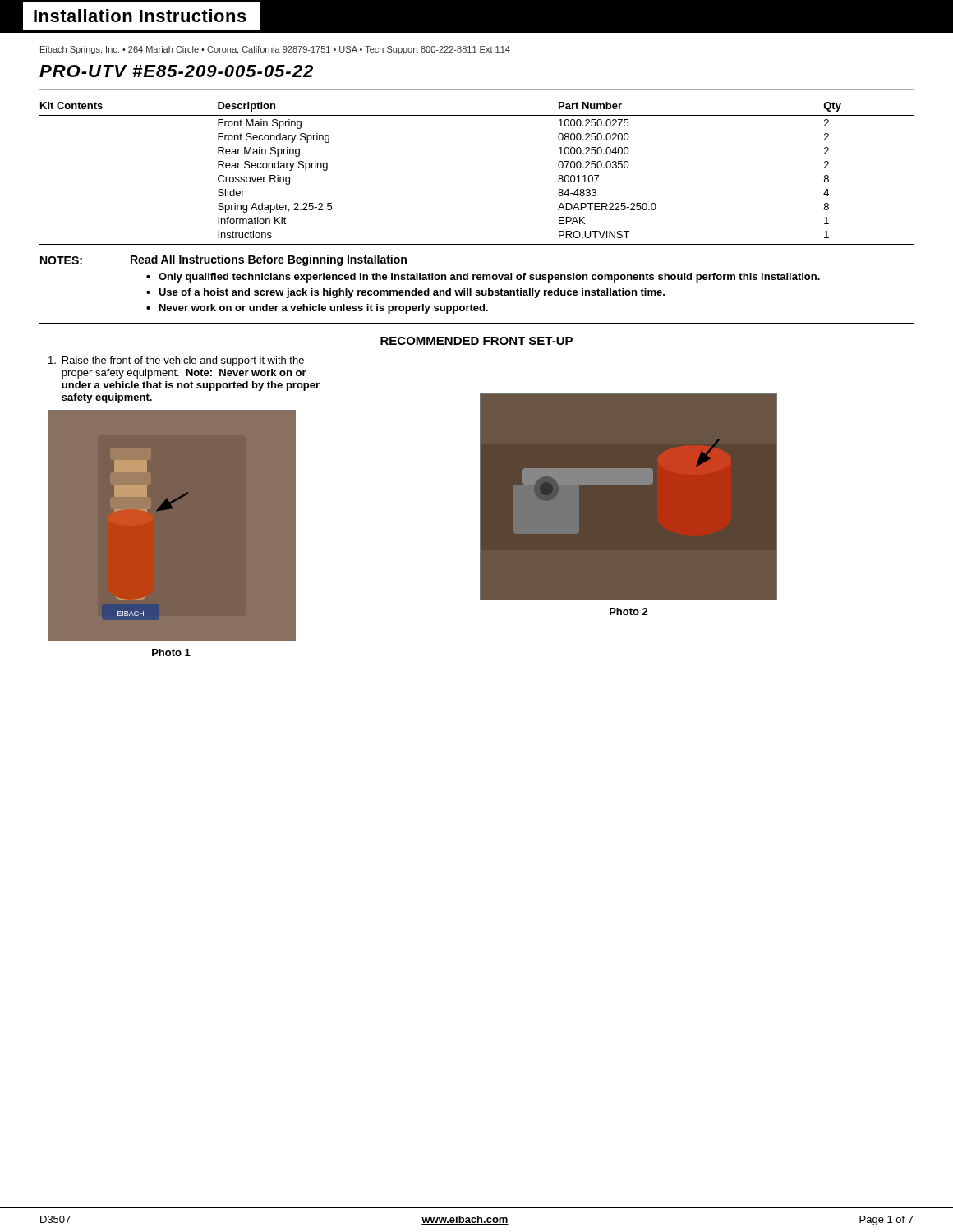Screen dimensions: 1232x953
Task: Click on the table containing "Front Secondary Spring"
Action: 476,171
